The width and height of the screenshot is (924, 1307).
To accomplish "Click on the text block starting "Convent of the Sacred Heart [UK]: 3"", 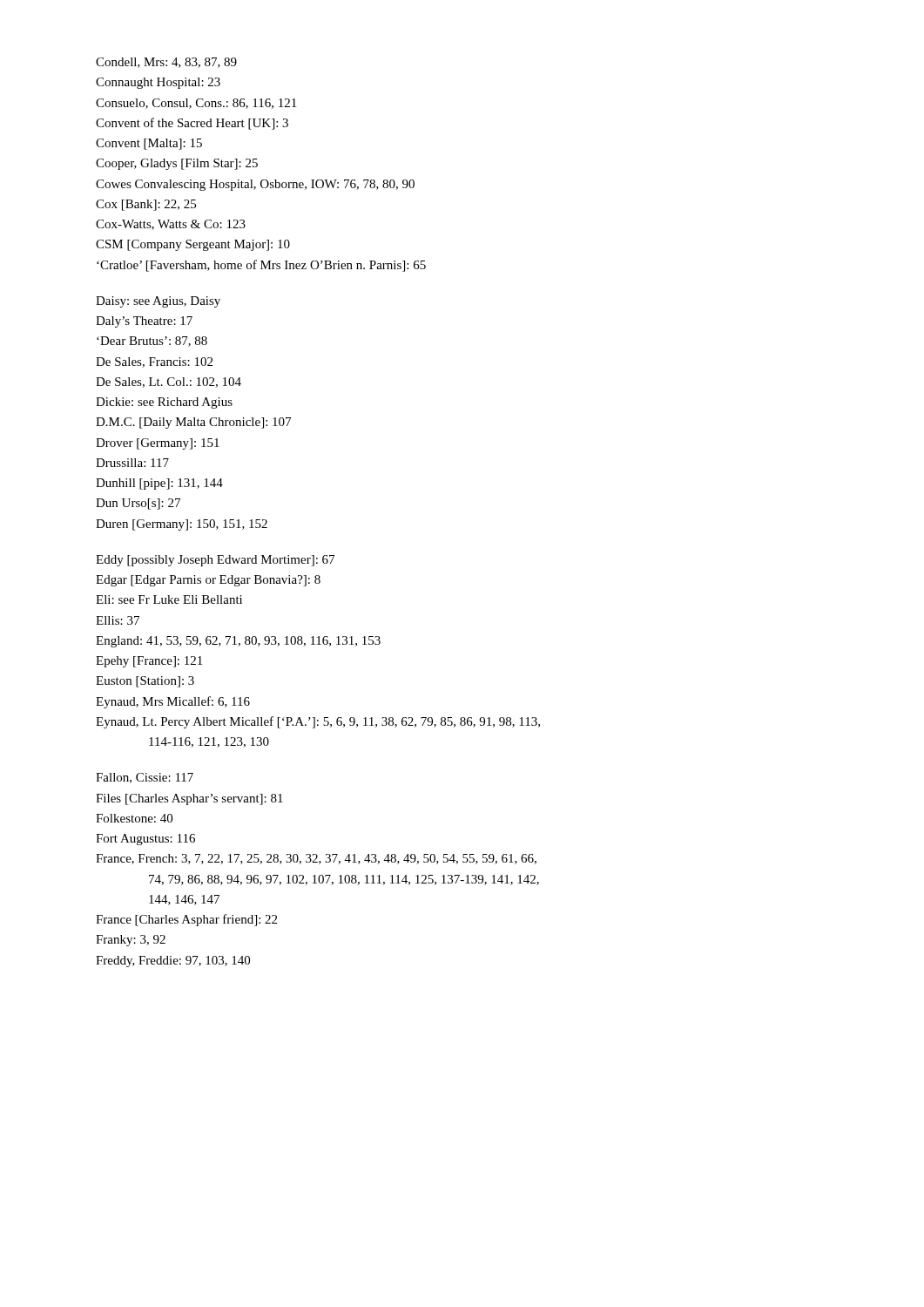I will [192, 123].
